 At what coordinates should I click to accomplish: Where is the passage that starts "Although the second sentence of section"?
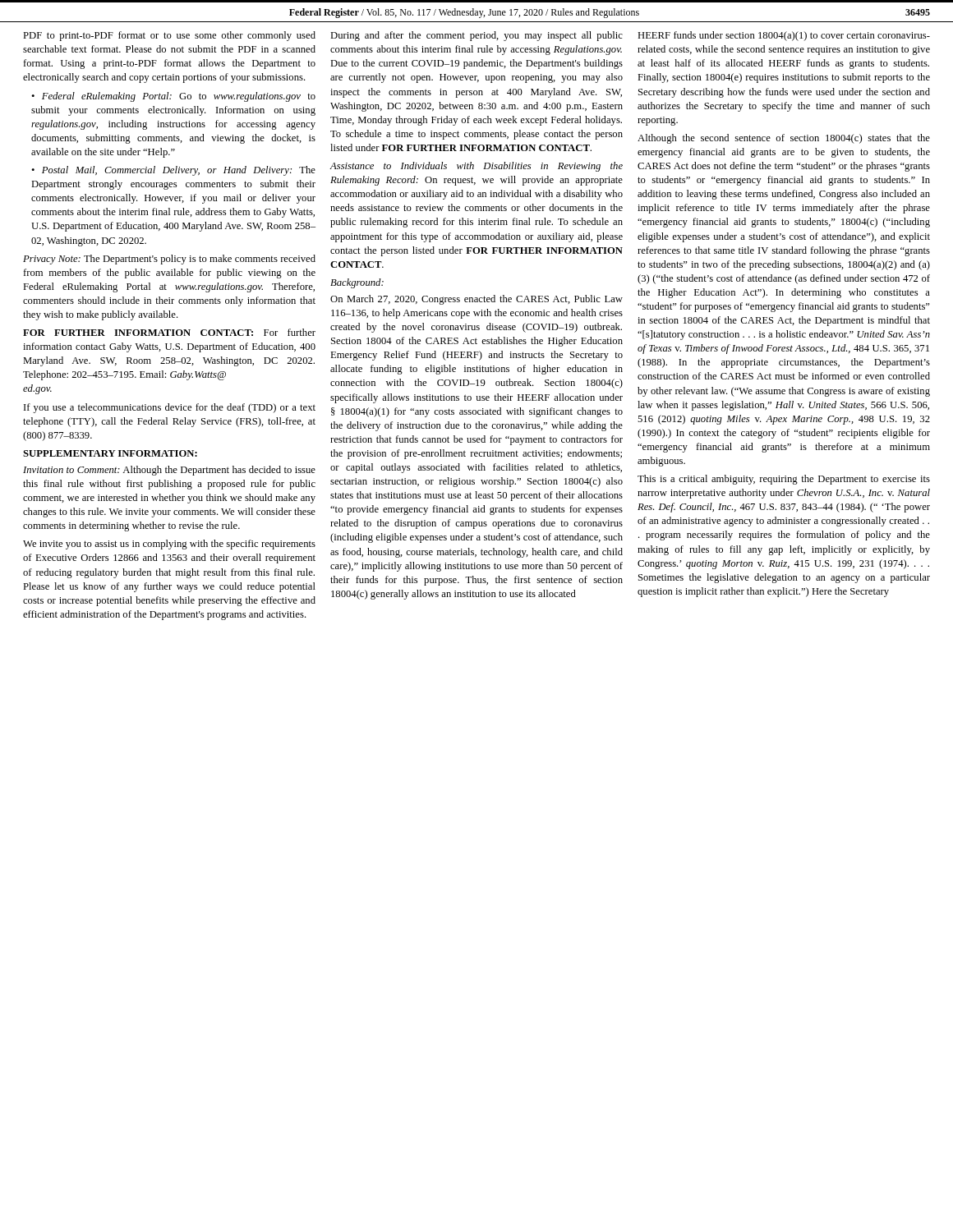[784, 299]
